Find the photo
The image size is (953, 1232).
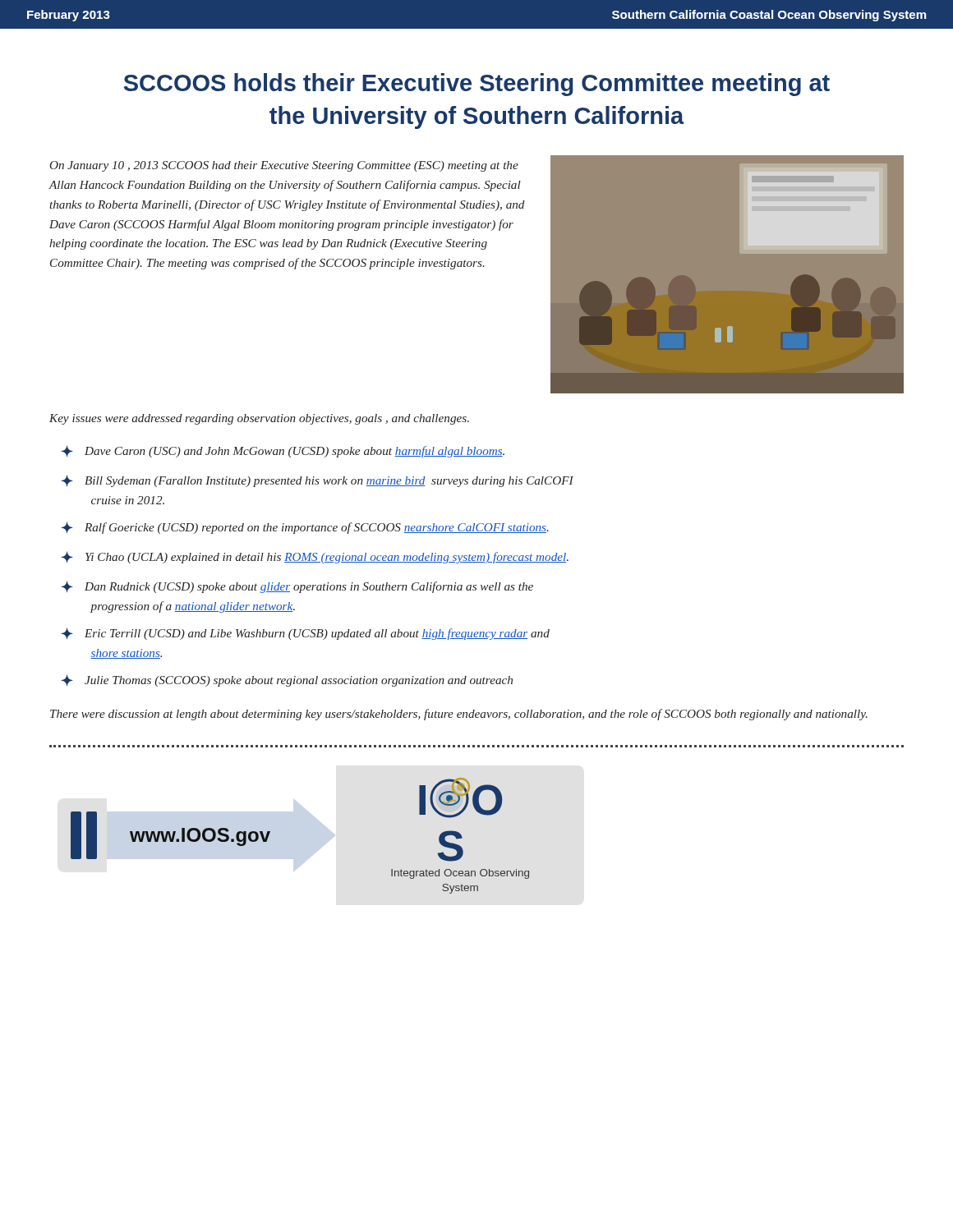pos(727,274)
